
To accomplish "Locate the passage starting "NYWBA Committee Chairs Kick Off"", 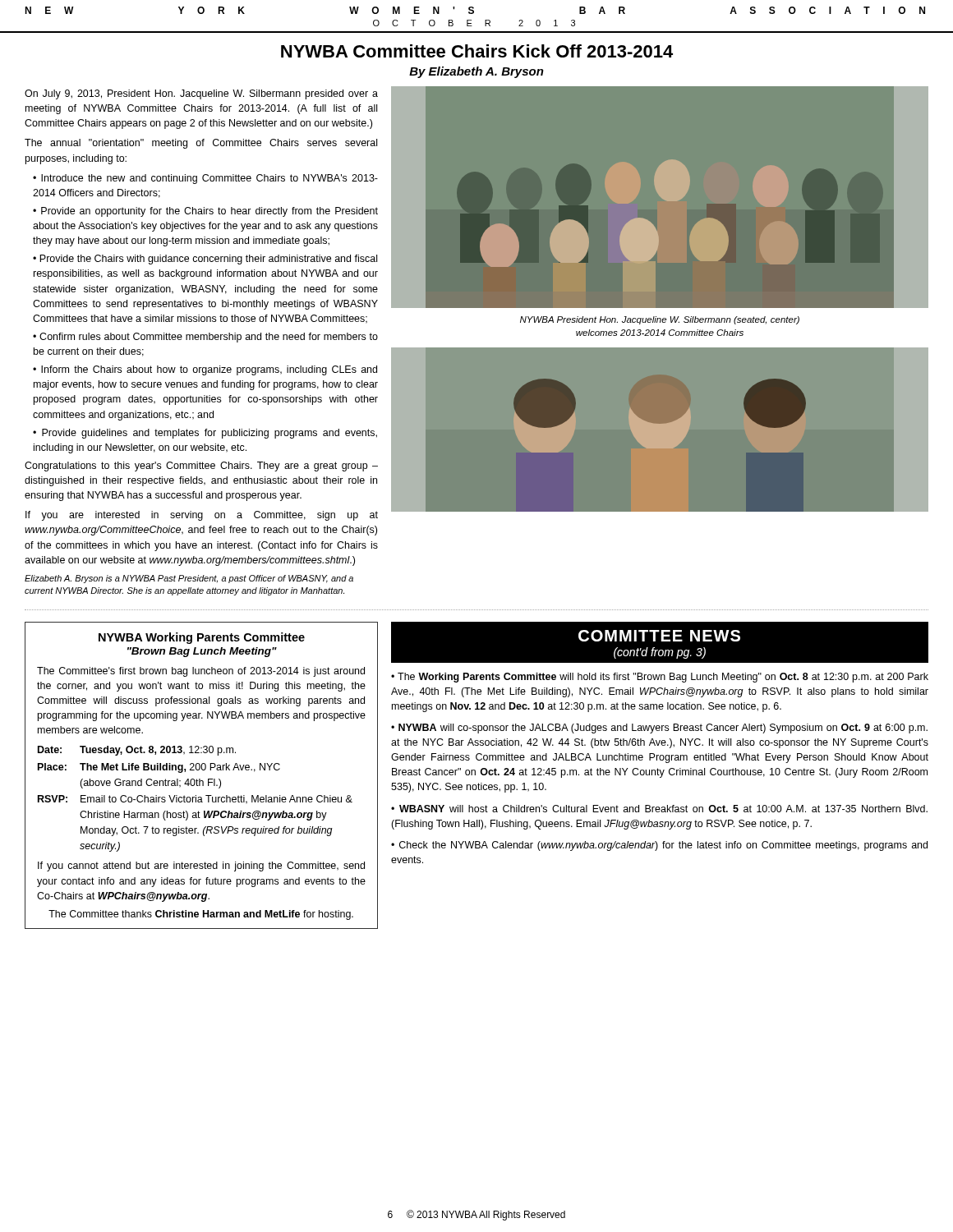I will click(476, 60).
